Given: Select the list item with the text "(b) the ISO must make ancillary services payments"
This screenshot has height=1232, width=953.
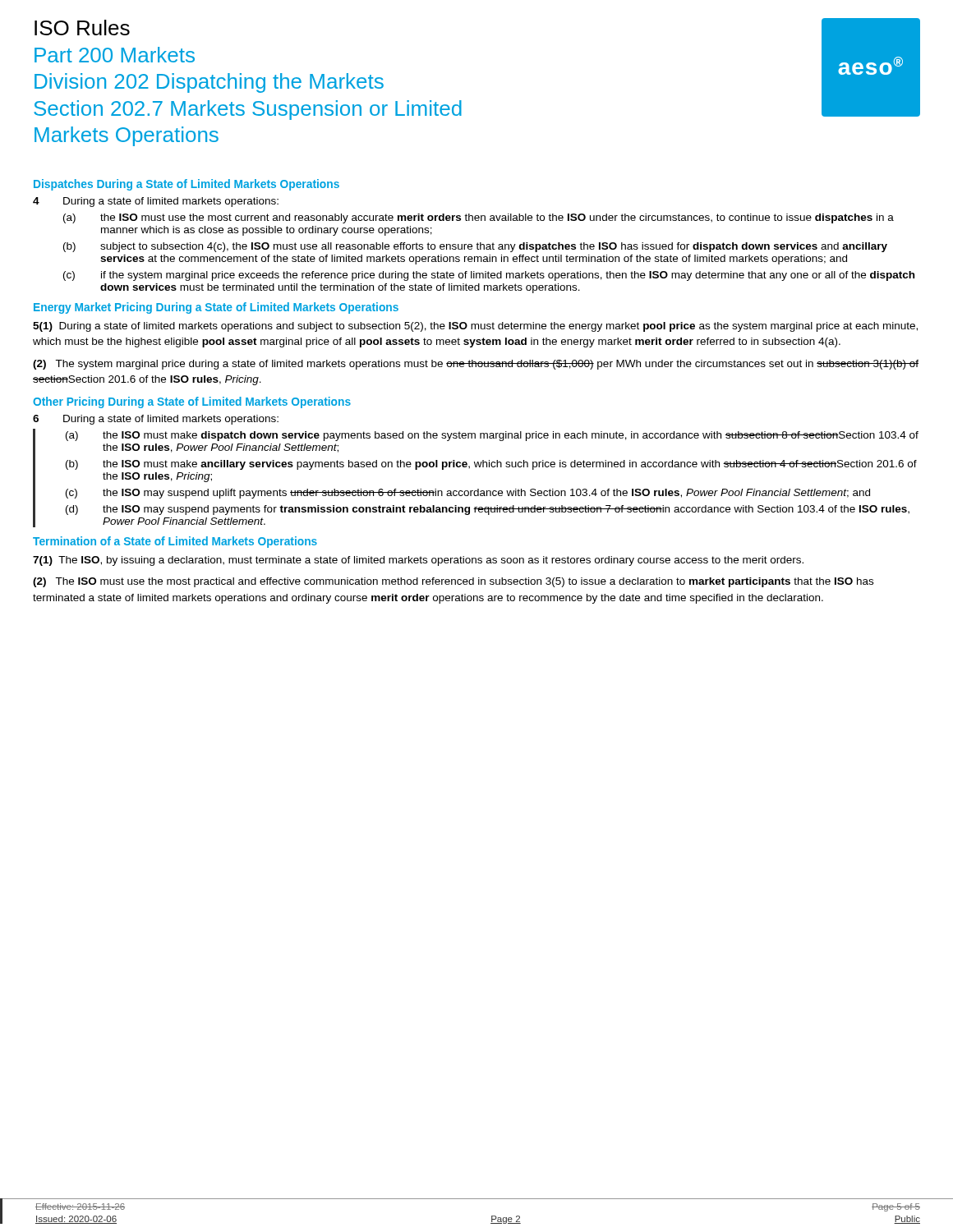Looking at the screenshot, I should tap(493, 470).
